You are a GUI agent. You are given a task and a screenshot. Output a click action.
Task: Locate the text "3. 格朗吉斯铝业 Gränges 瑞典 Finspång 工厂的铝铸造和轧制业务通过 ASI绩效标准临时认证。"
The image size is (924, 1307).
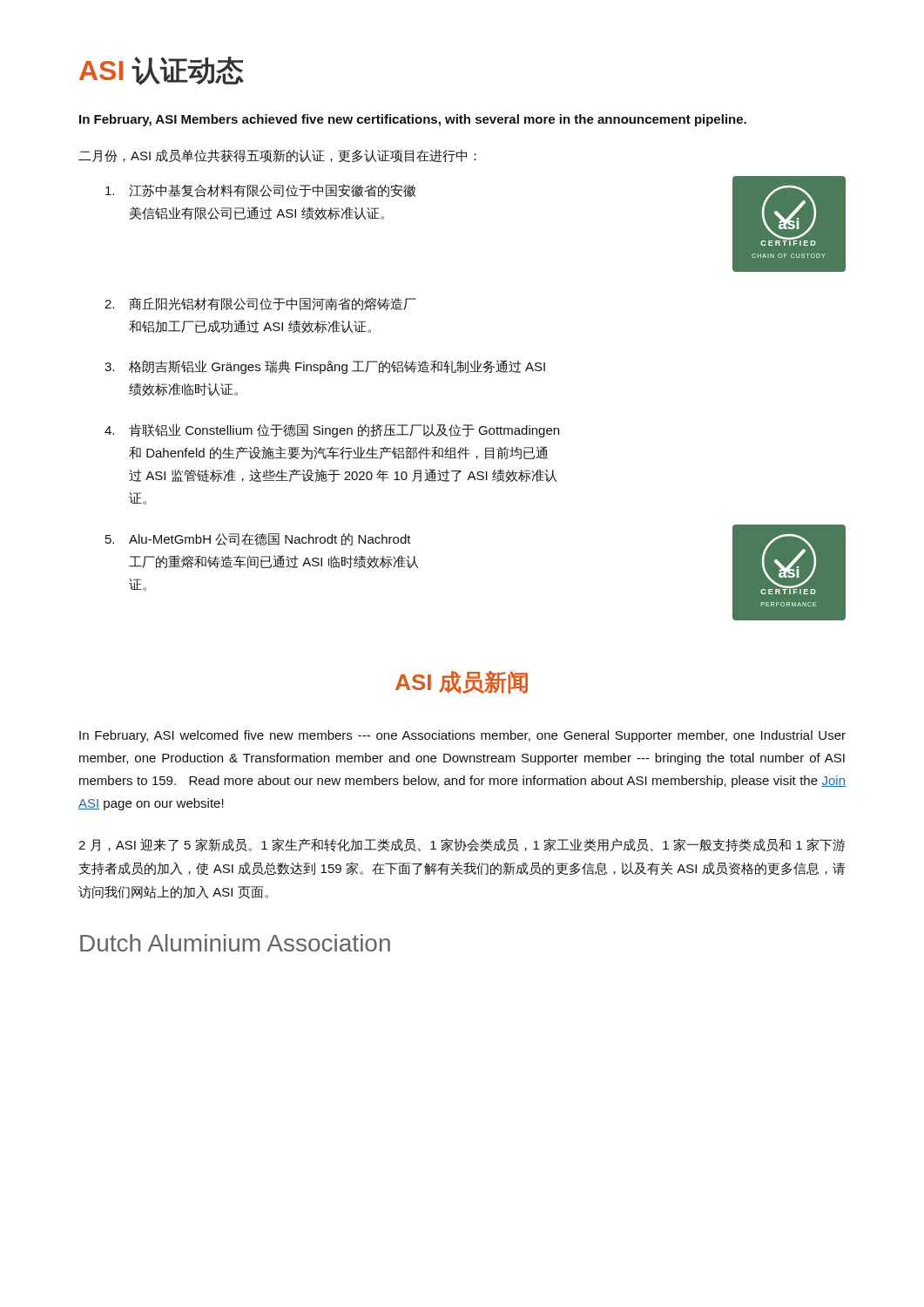pos(325,378)
